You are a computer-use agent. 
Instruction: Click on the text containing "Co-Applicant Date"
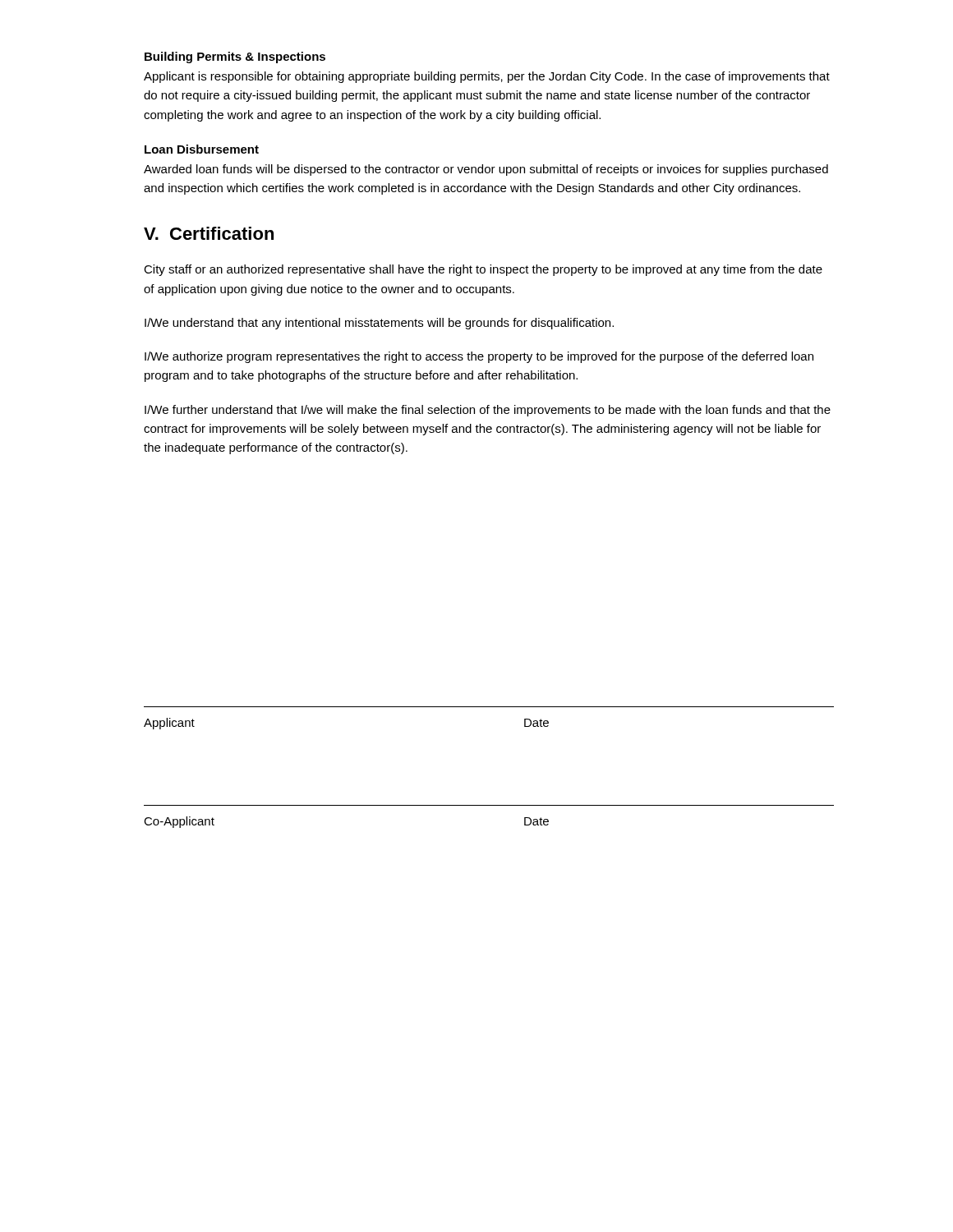point(489,816)
